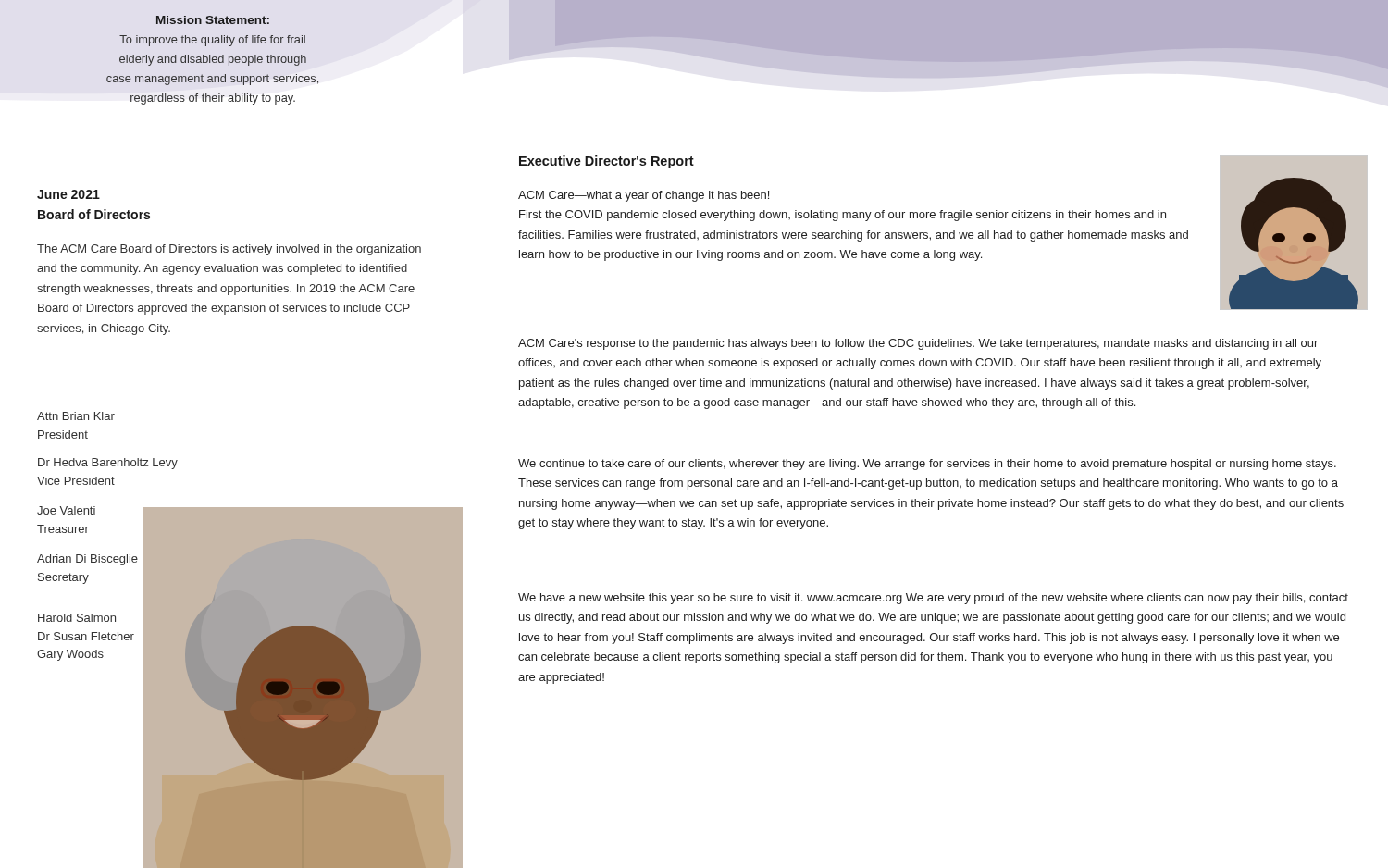1388x868 pixels.
Task: Click on the list item containing "Attn Brian KlarPresident"
Action: [76, 425]
